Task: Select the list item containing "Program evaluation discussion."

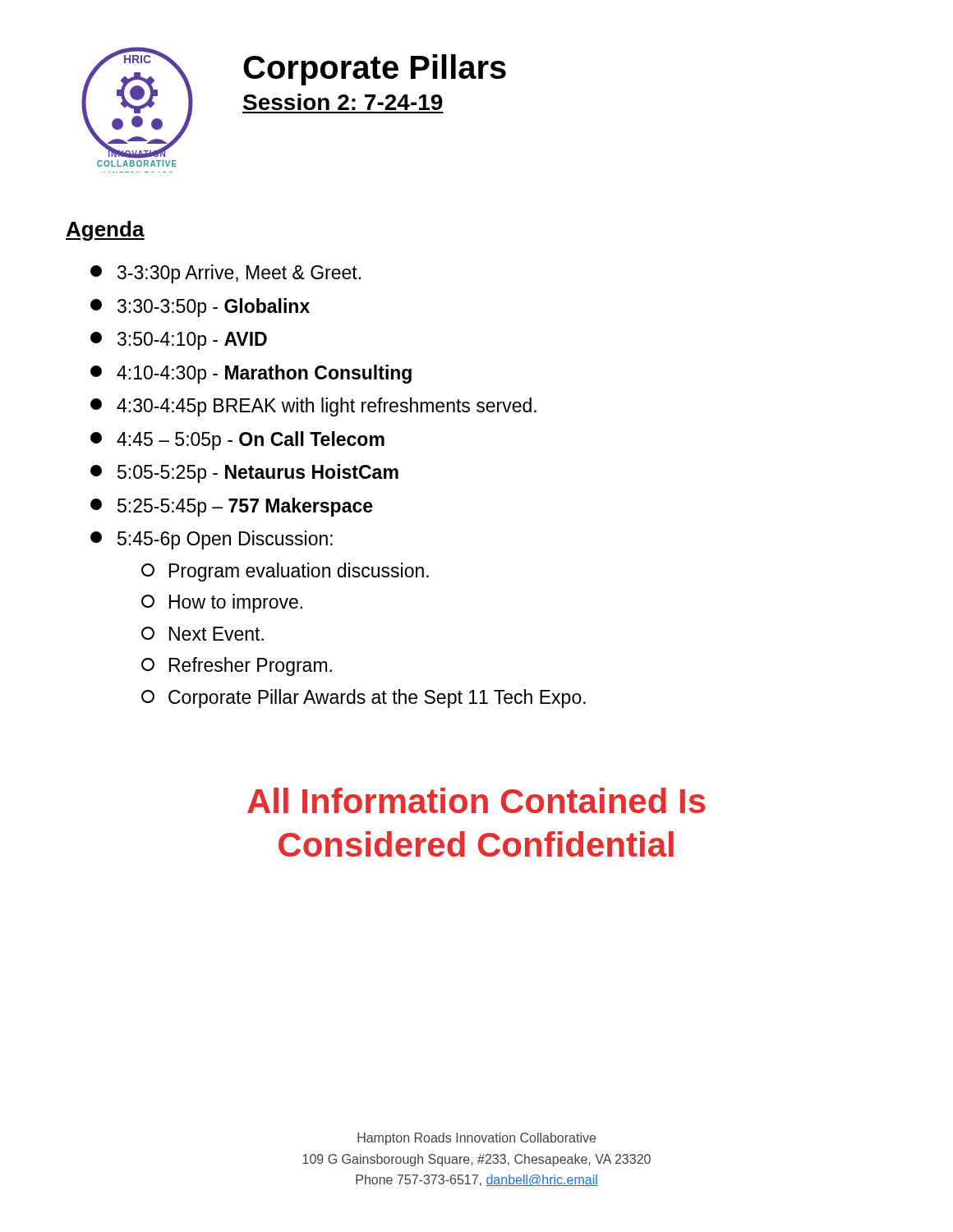Action: pos(286,571)
